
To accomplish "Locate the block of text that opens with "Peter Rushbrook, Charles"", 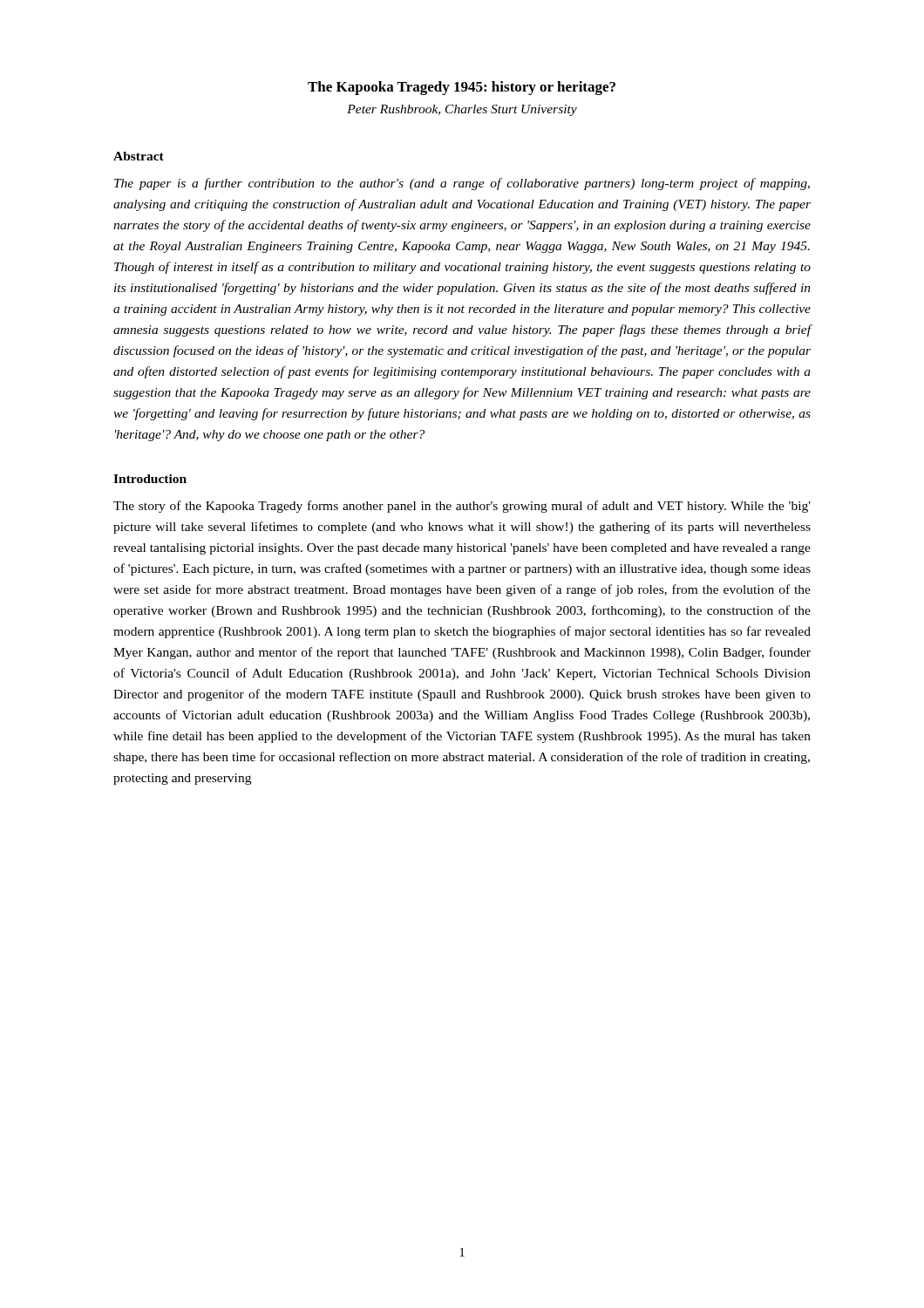I will (x=462, y=109).
